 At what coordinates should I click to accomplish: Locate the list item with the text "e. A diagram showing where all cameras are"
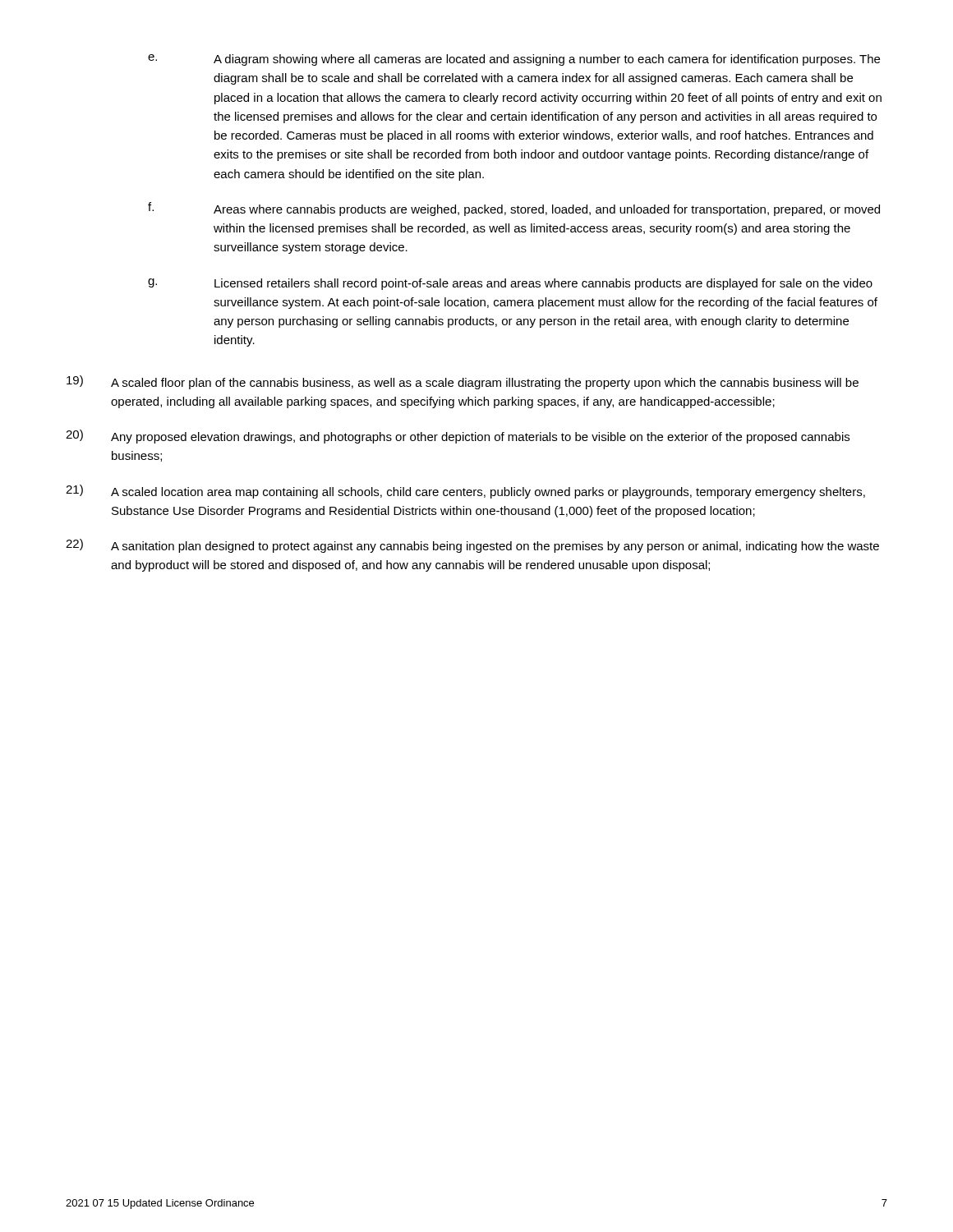coord(476,116)
